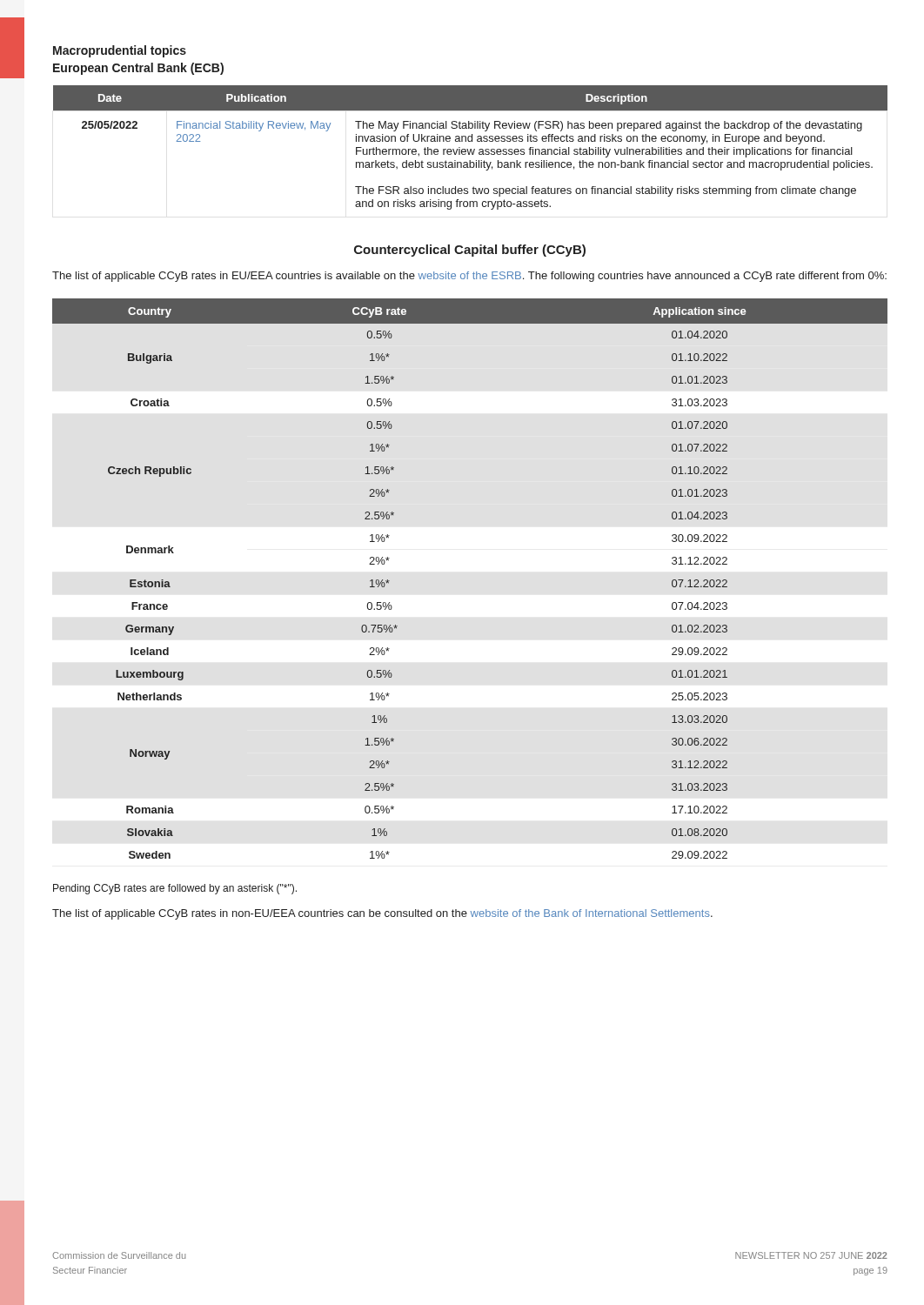
Task: Point to the block beginning "Pending CCyB rates are followed by an asterisk"
Action: (x=175, y=888)
